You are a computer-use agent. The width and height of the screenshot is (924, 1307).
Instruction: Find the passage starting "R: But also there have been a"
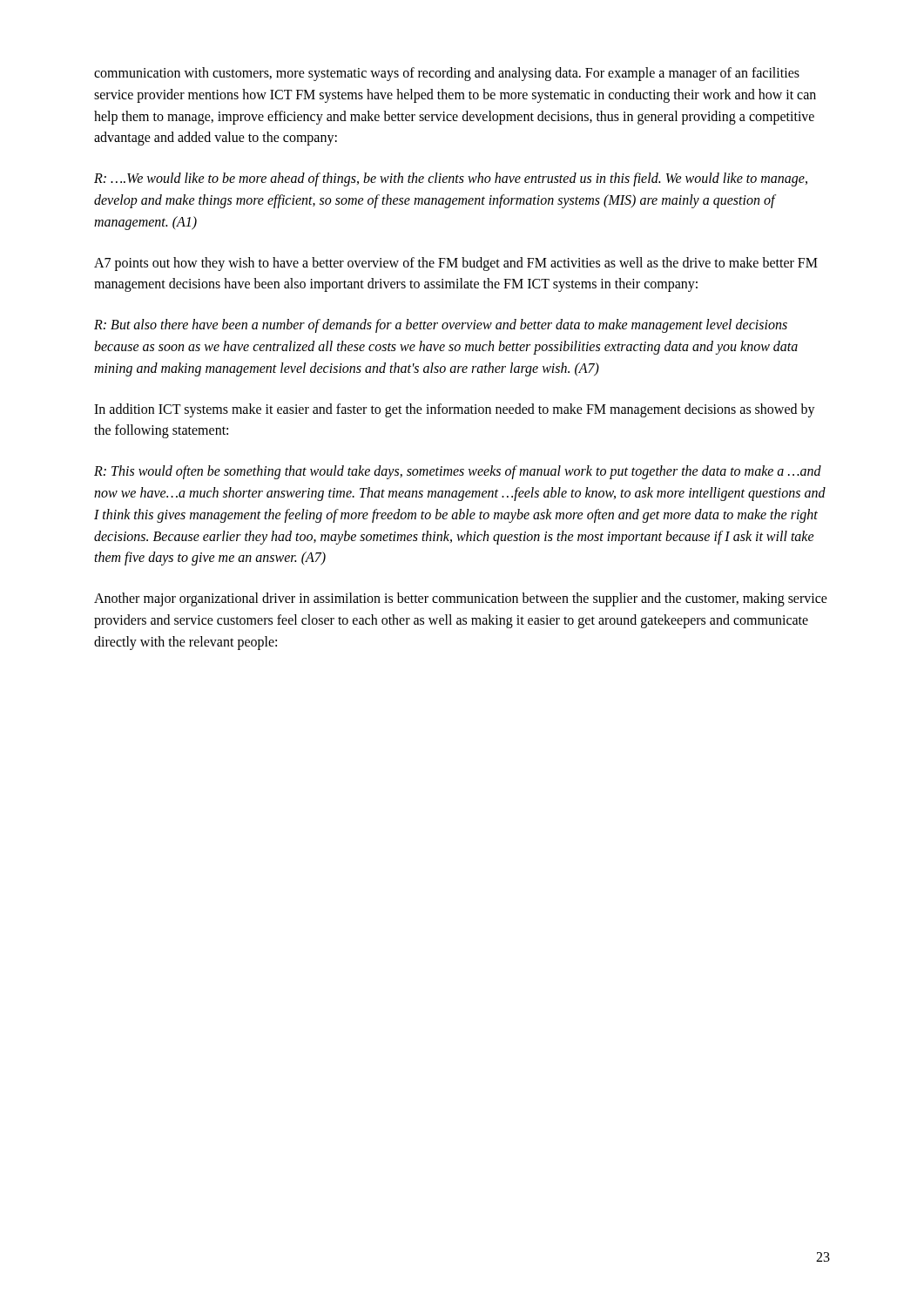(x=462, y=347)
